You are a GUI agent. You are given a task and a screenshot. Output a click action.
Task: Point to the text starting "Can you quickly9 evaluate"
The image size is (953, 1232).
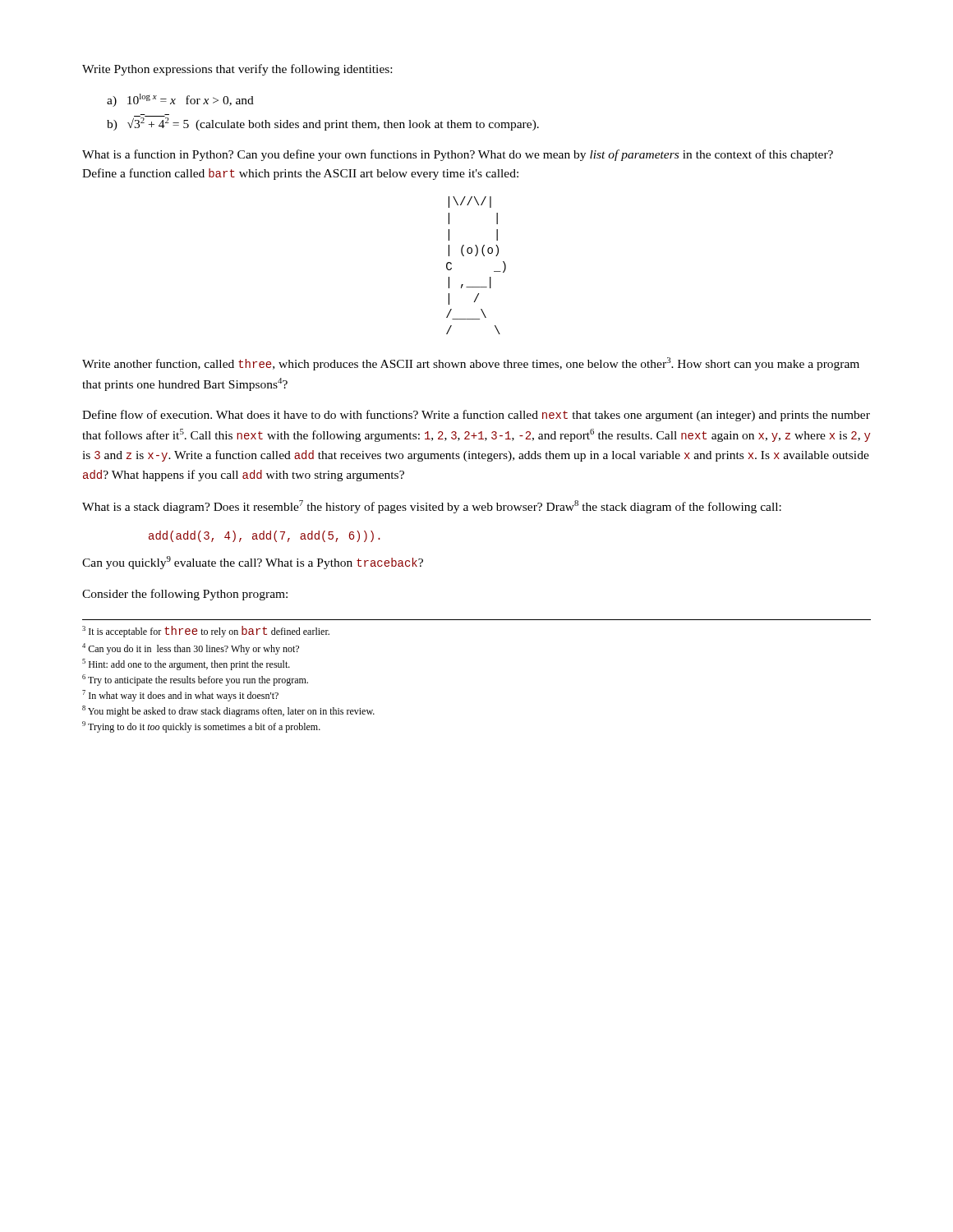(x=253, y=562)
